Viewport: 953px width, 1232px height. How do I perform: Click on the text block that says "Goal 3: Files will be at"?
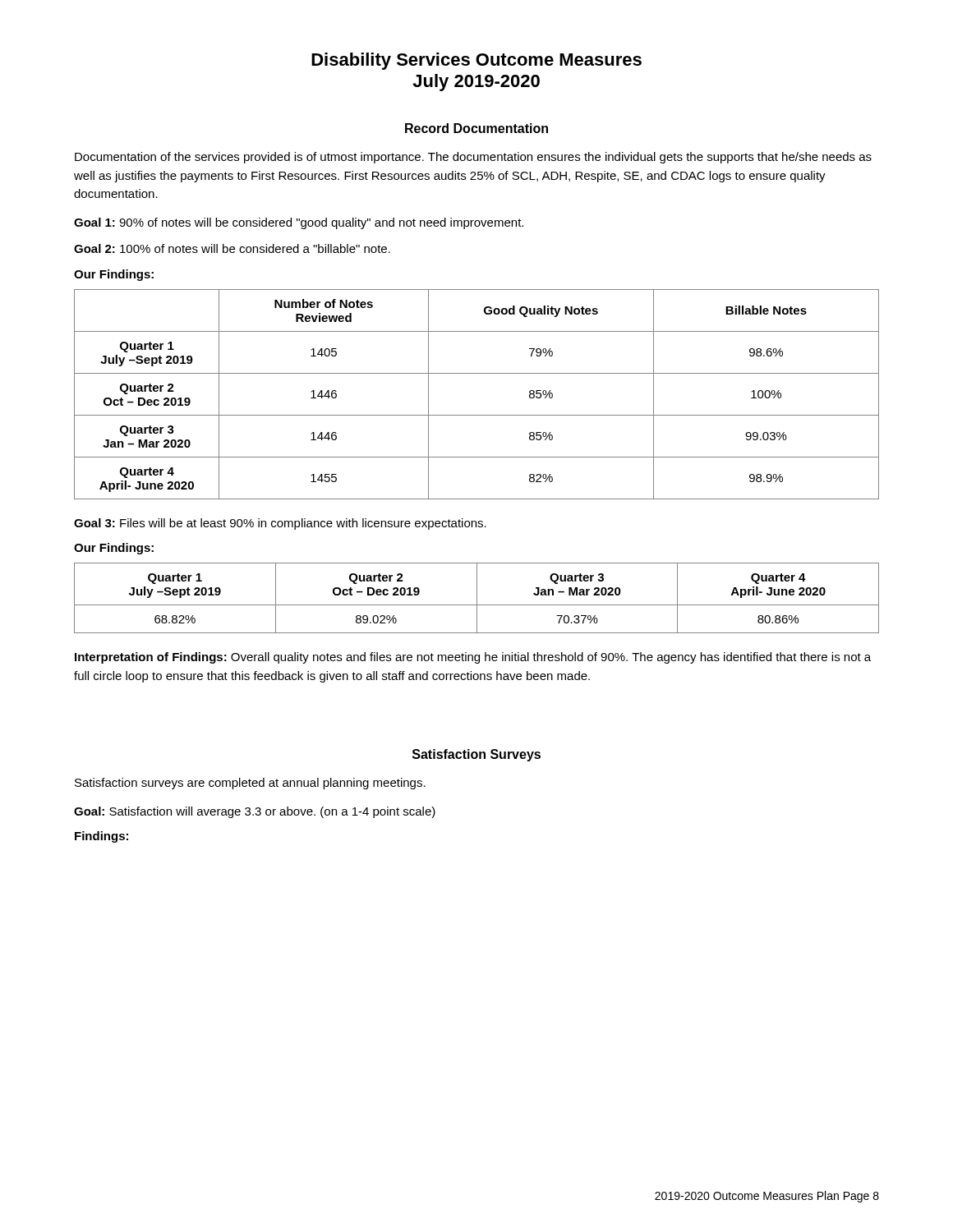click(280, 522)
